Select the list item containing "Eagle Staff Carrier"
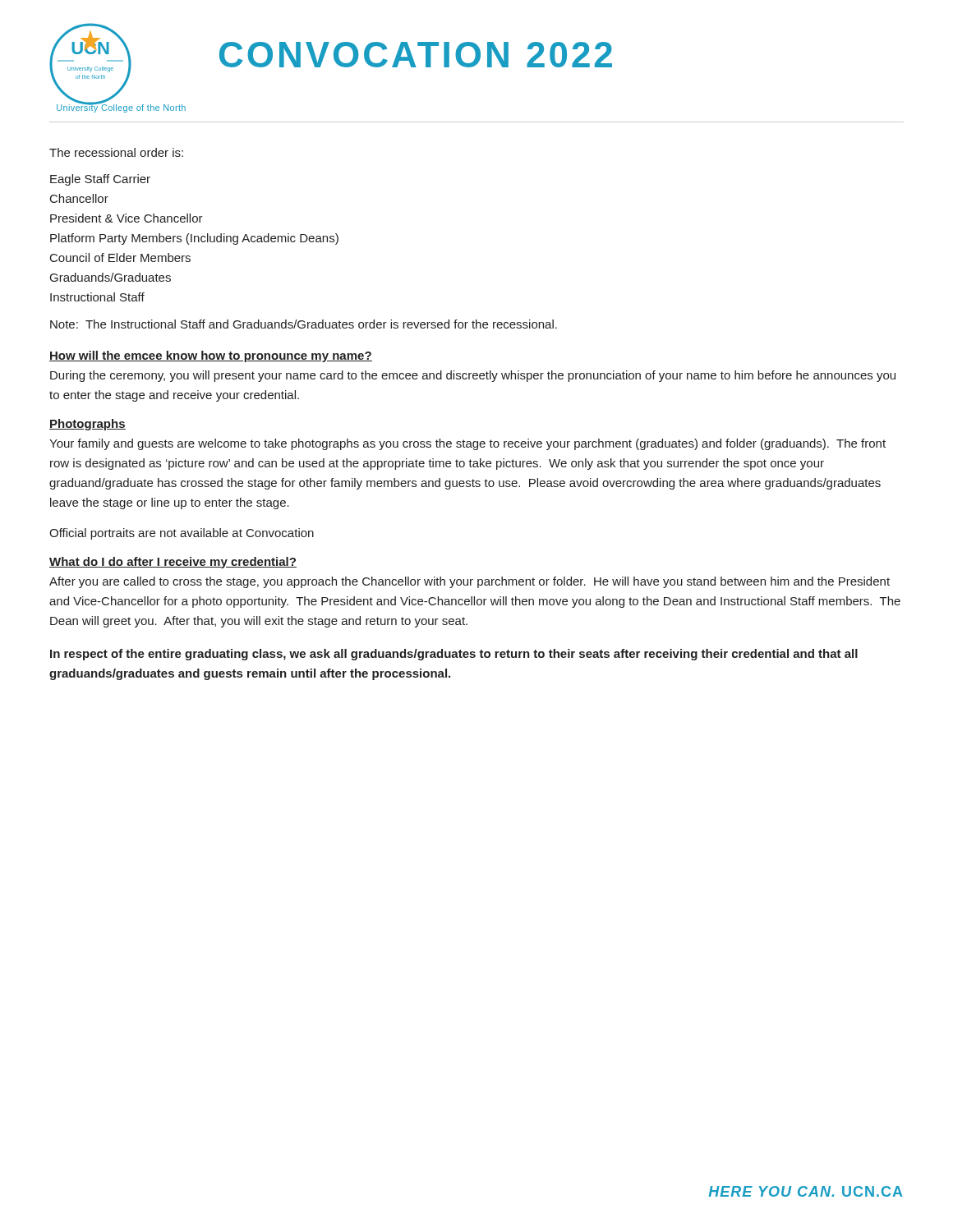 (100, 178)
